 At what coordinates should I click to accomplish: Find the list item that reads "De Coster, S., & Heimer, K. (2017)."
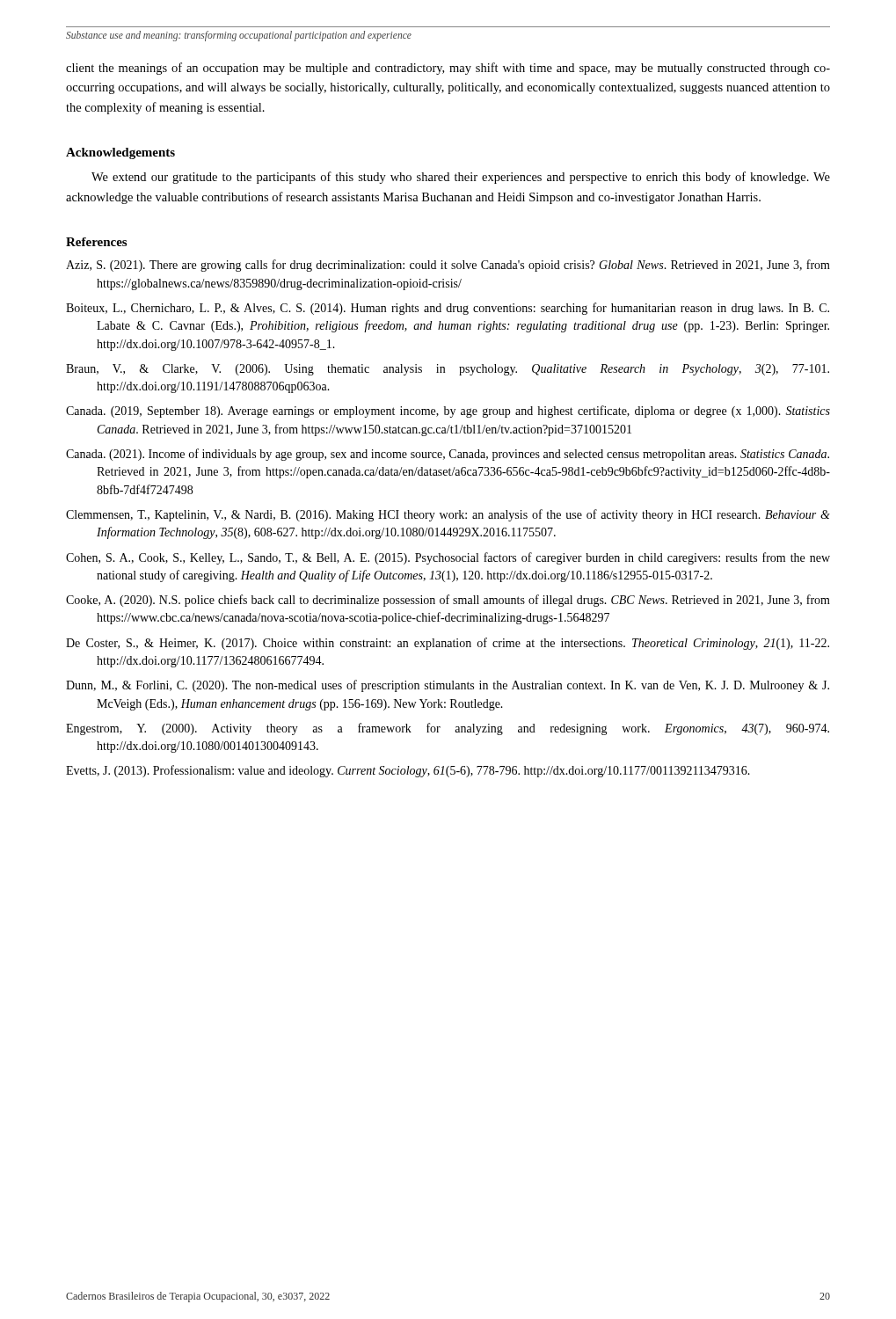448,652
